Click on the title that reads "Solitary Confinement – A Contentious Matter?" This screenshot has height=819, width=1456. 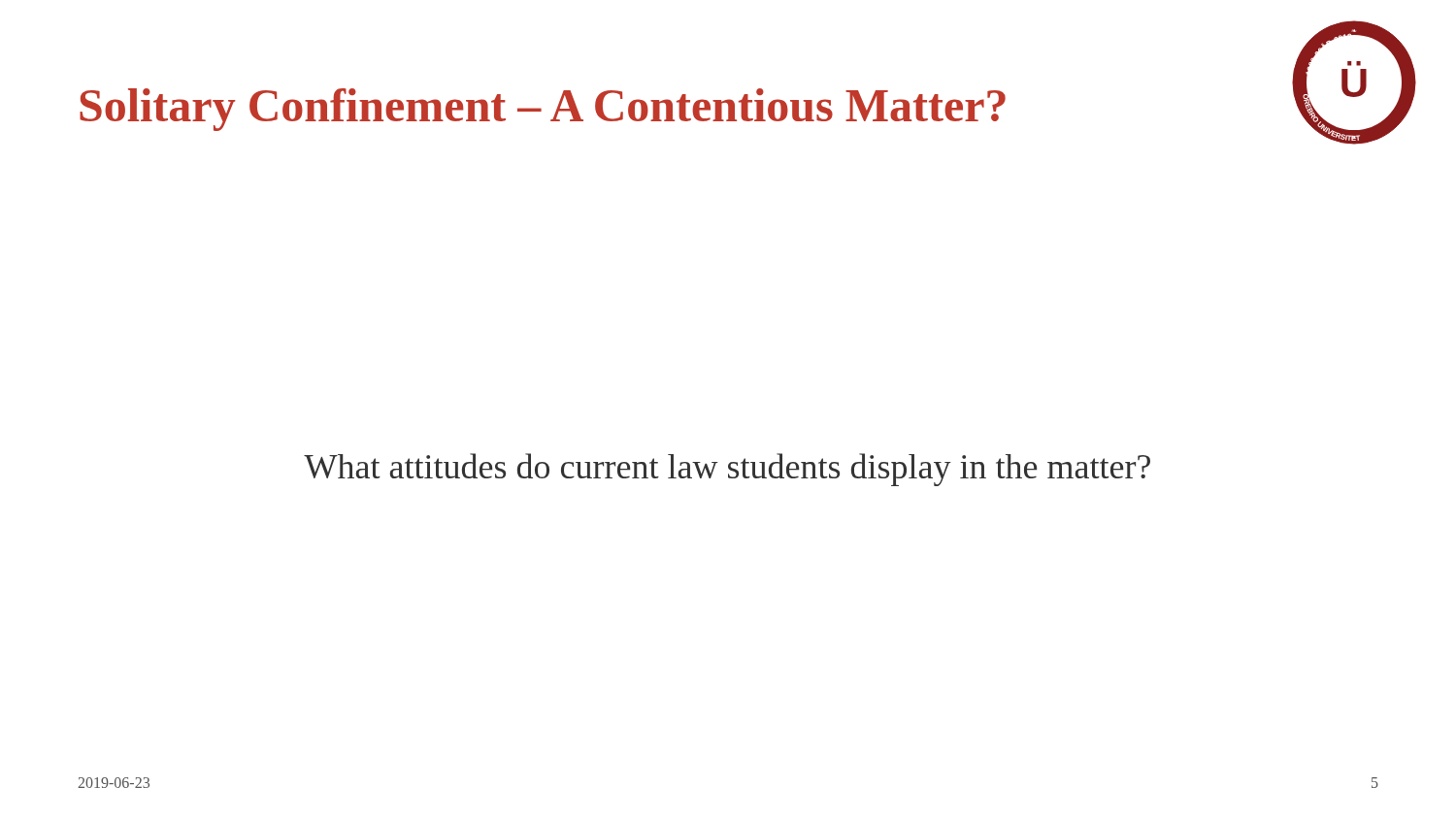pyautogui.click(x=660, y=106)
